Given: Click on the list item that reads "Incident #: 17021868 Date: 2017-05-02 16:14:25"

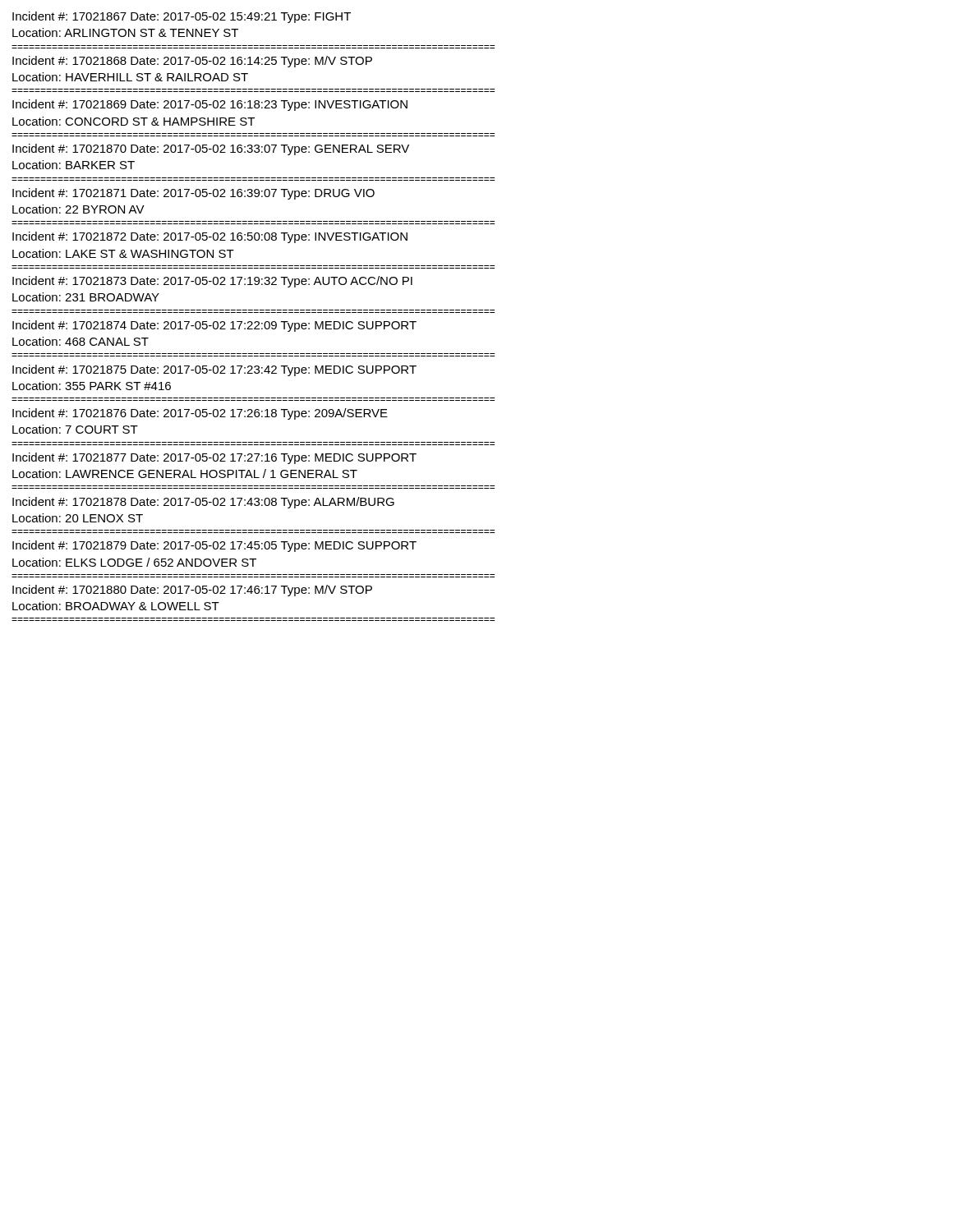Looking at the screenshot, I should pos(192,62).
